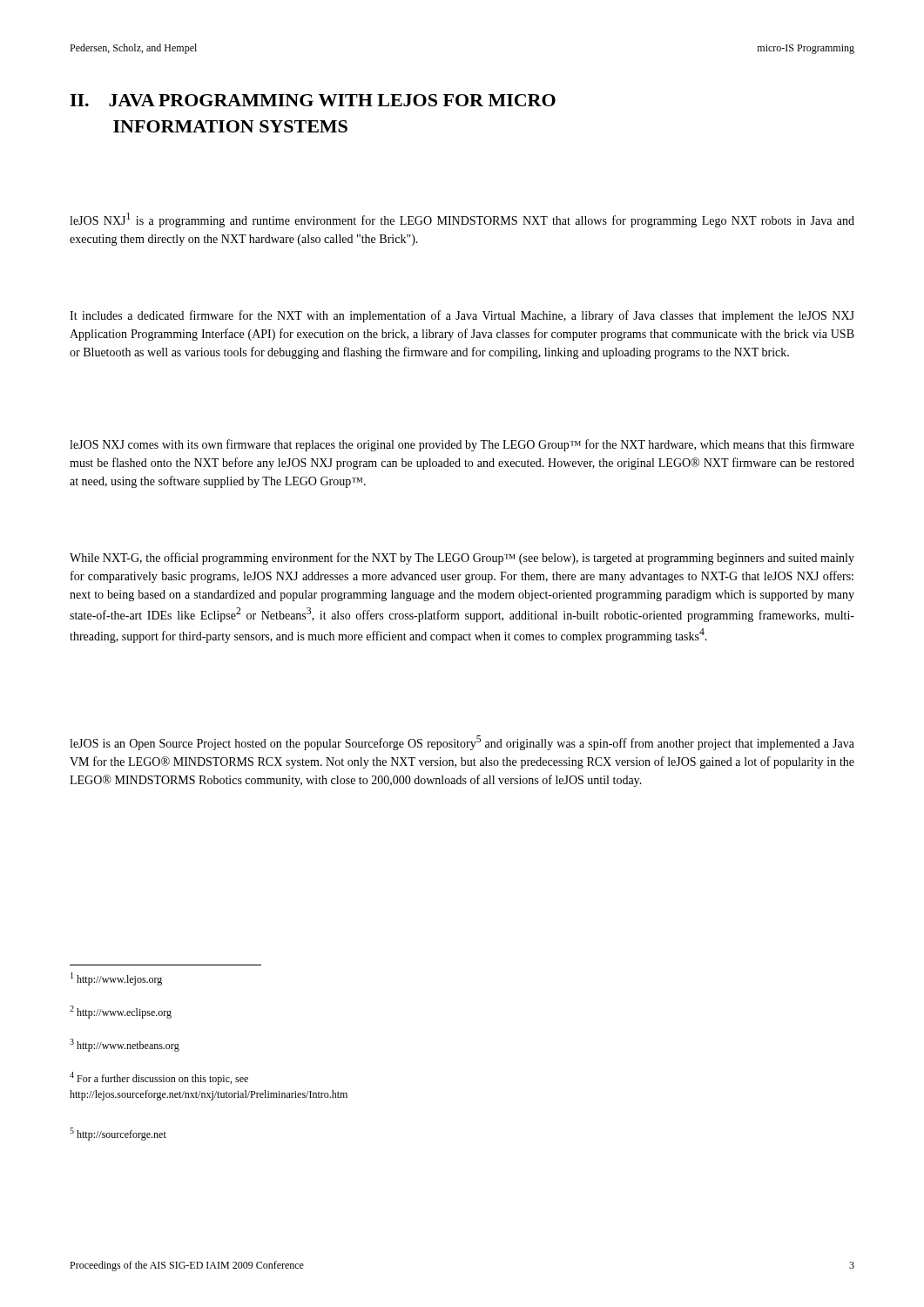924x1307 pixels.
Task: Locate the title that says "II. JAVA PROGRAMMING WITH LEJOS"
Action: [x=462, y=113]
